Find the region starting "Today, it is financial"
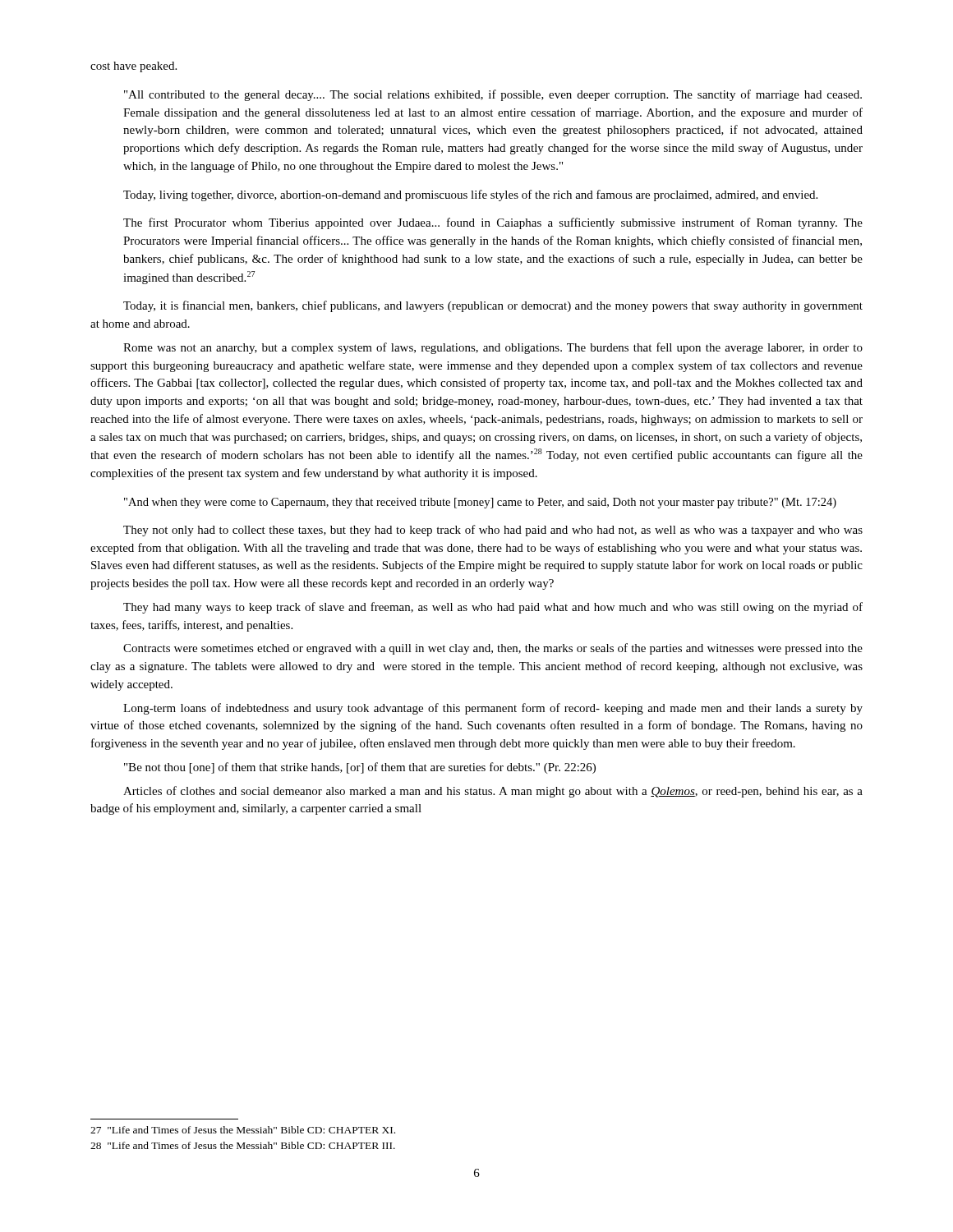The image size is (953, 1232). click(476, 315)
